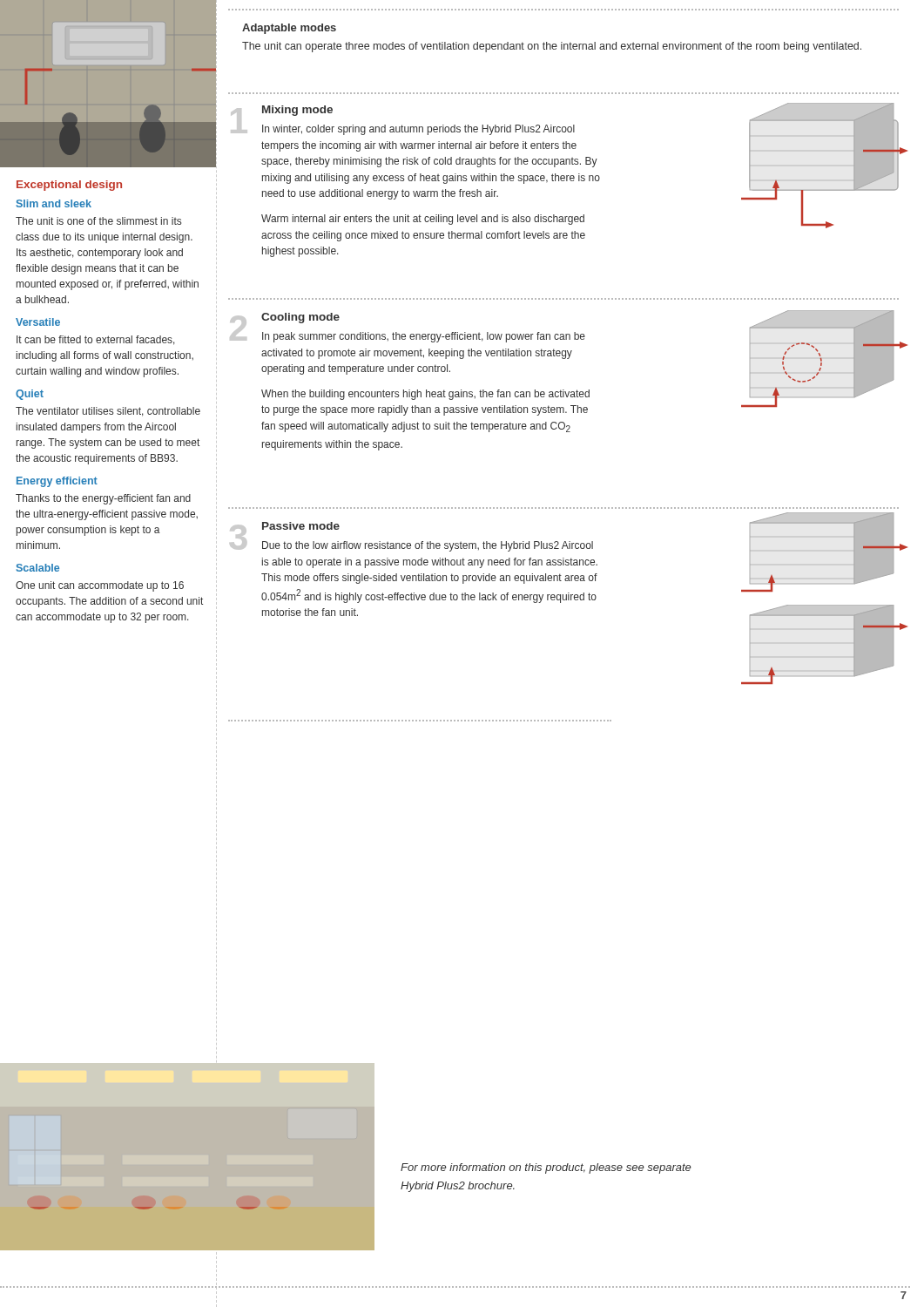The width and height of the screenshot is (924, 1307).
Task: Point to the block beginning "When the building encounters high heat"
Action: (426, 419)
